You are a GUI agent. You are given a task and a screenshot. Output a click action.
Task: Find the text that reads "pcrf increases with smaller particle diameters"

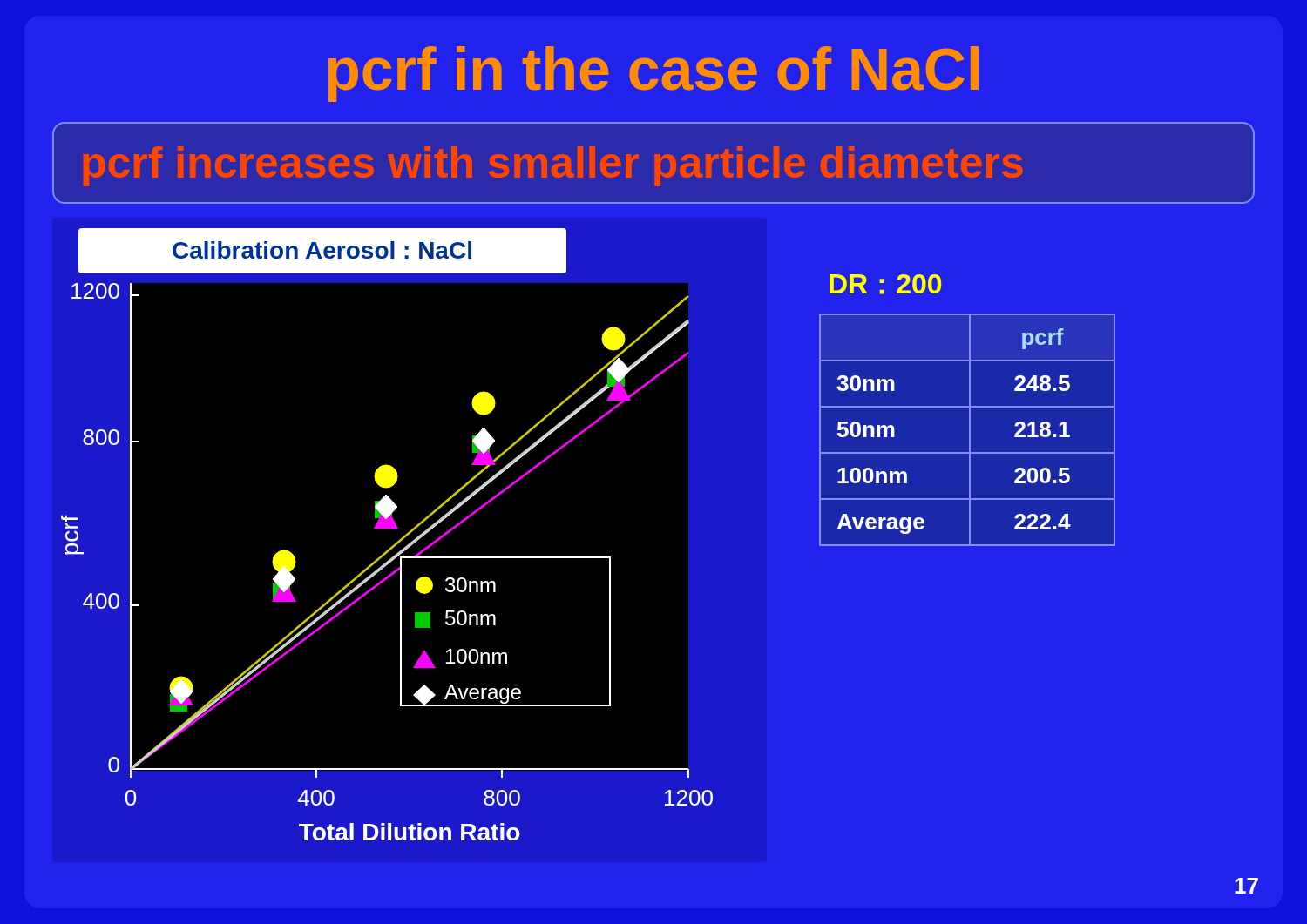coord(552,163)
